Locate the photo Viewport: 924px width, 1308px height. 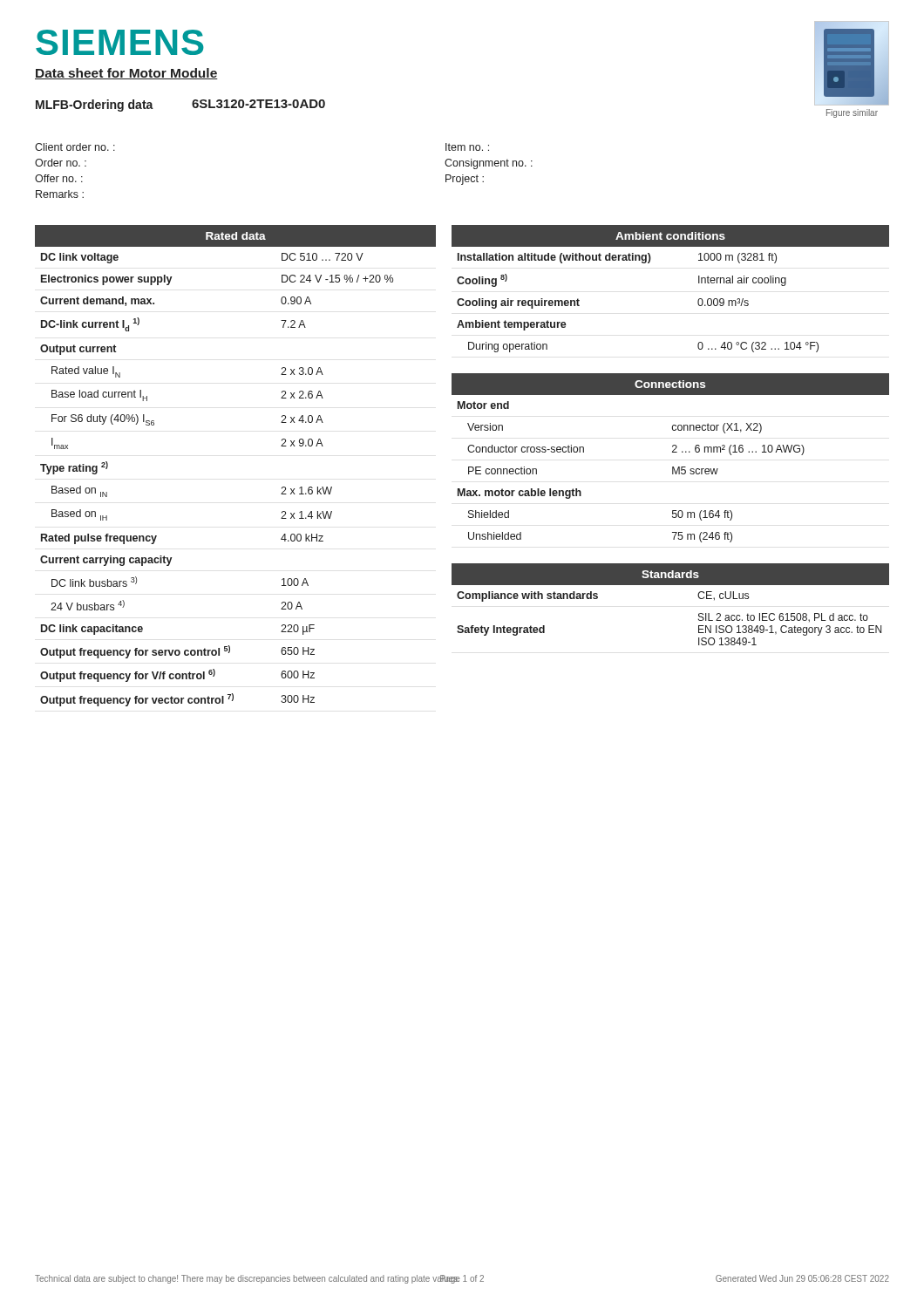point(852,69)
